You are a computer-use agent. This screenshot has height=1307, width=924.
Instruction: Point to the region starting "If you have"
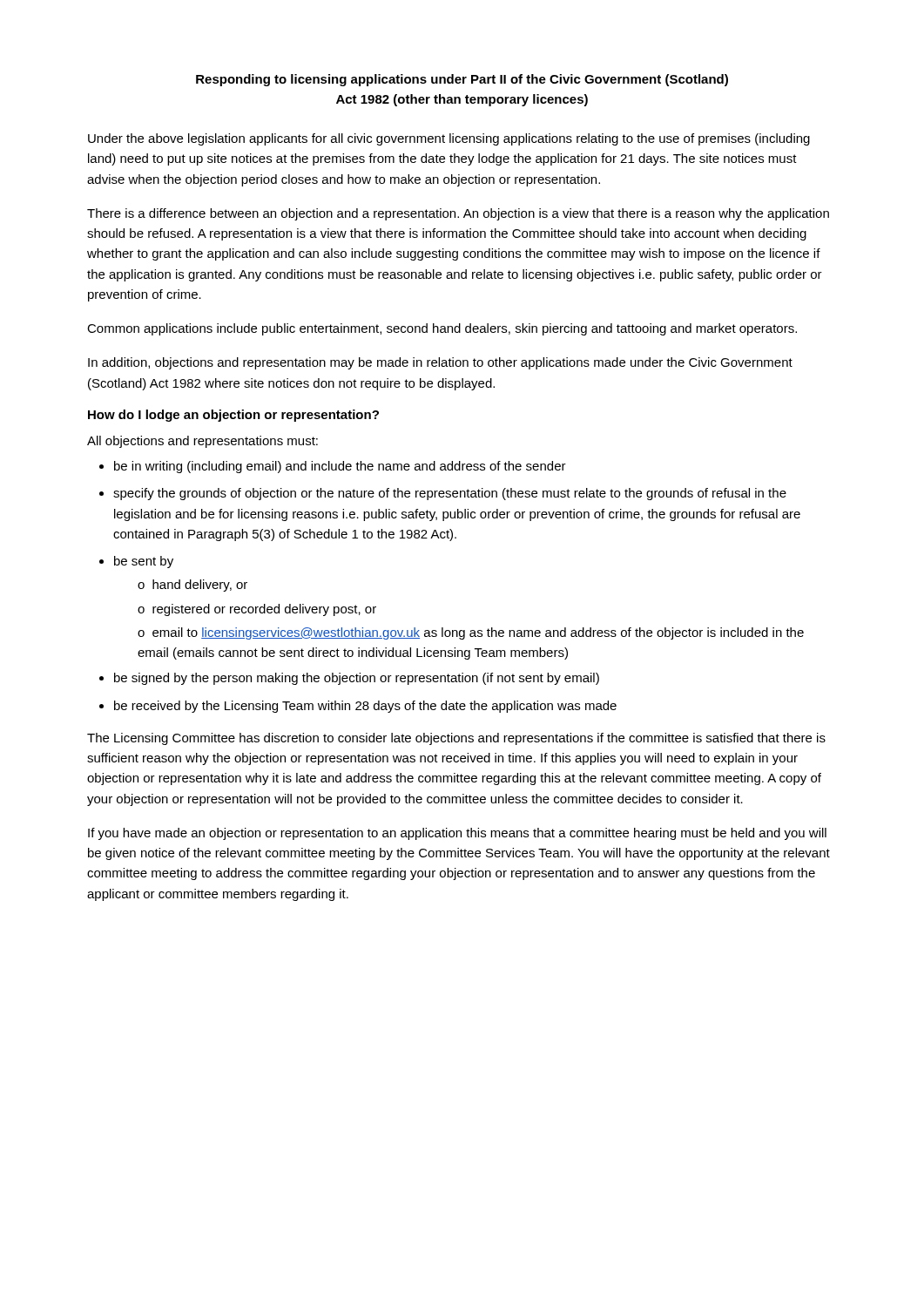tap(458, 863)
